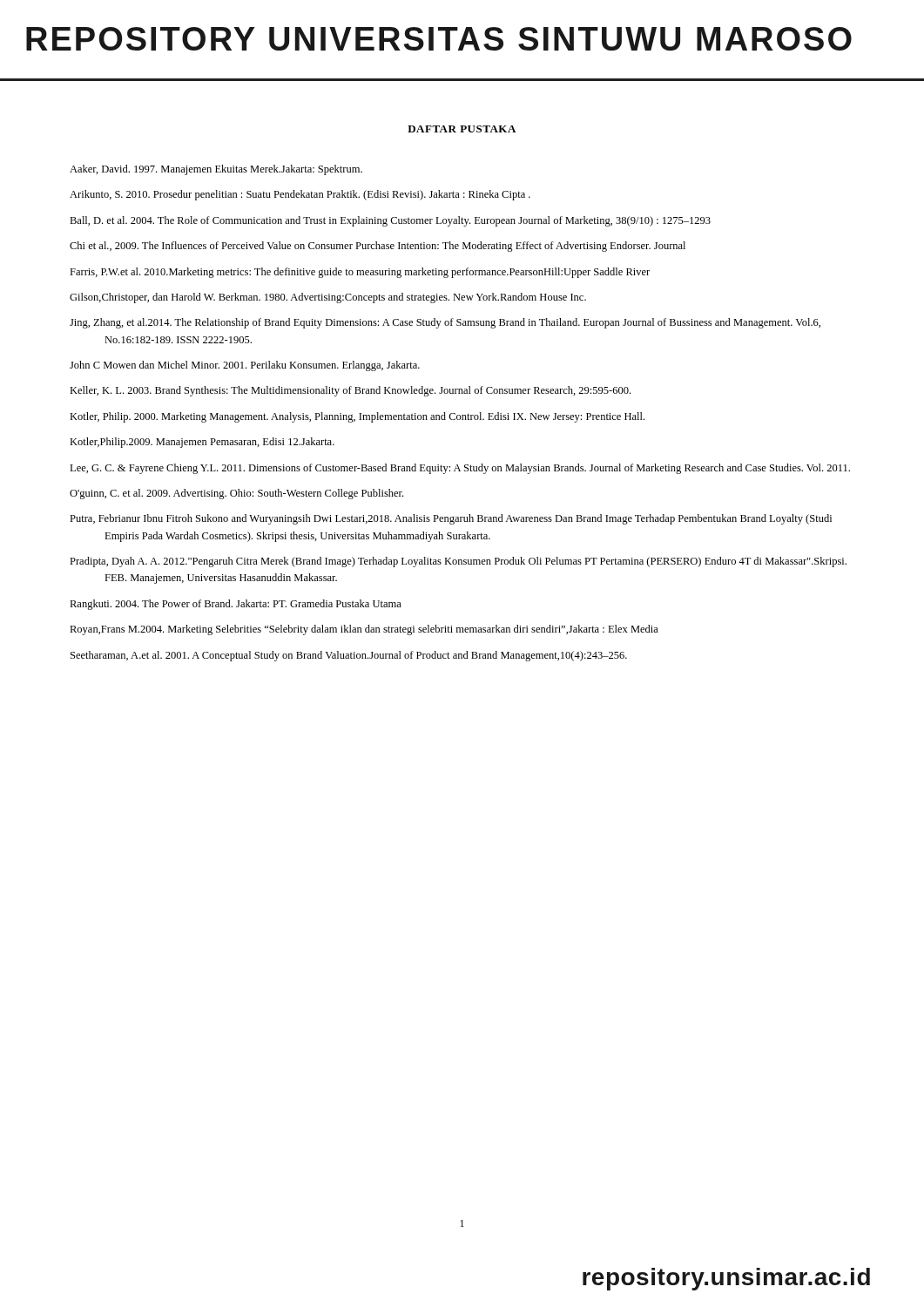Screen dimensions: 1307x924
Task: Locate the list item with the text "Kotler,Philip.2009. Manajemen Pemasaran, Edisi 12.Jakarta."
Action: pos(202,442)
